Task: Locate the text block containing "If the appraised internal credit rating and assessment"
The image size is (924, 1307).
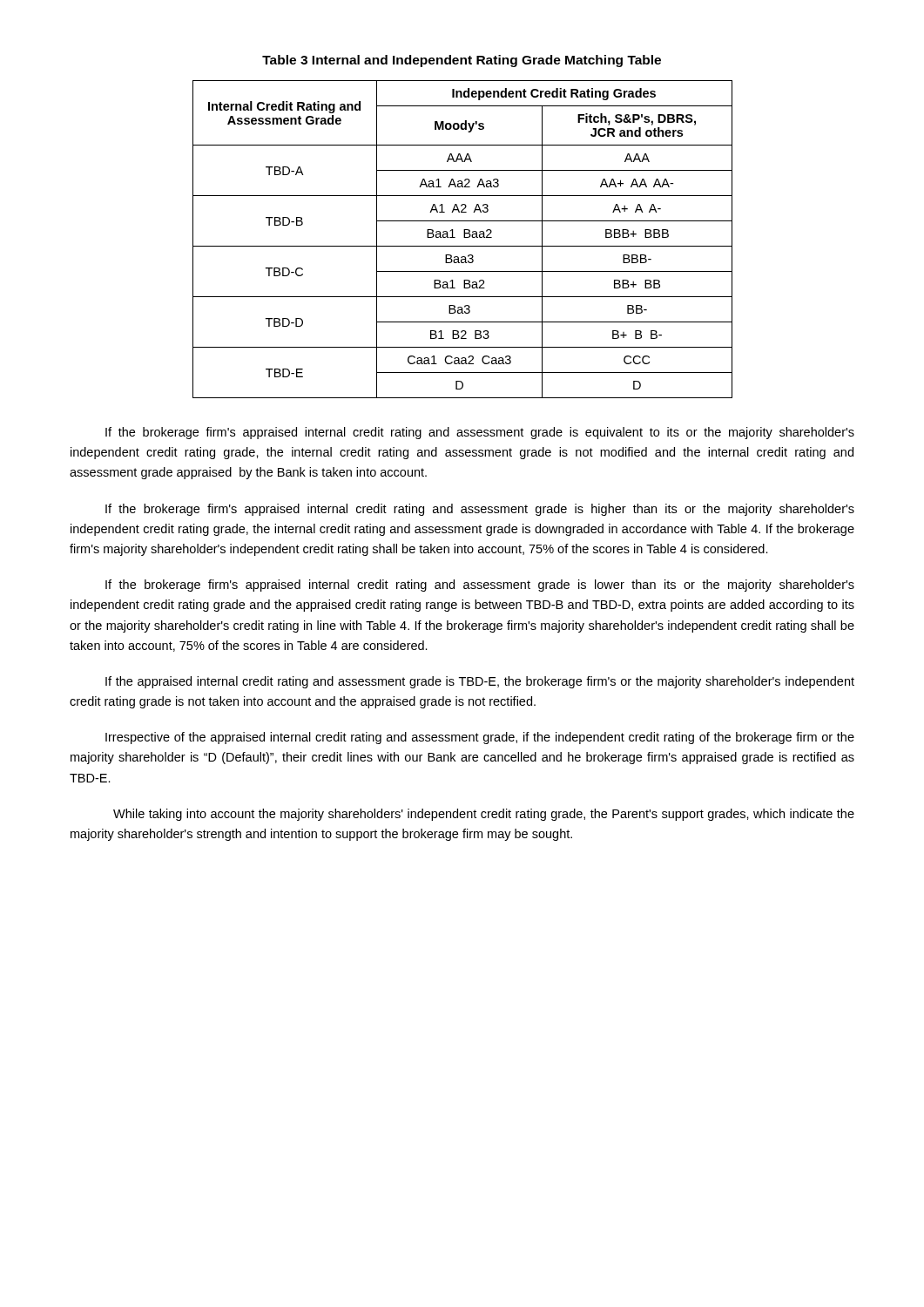Action: coord(462,691)
